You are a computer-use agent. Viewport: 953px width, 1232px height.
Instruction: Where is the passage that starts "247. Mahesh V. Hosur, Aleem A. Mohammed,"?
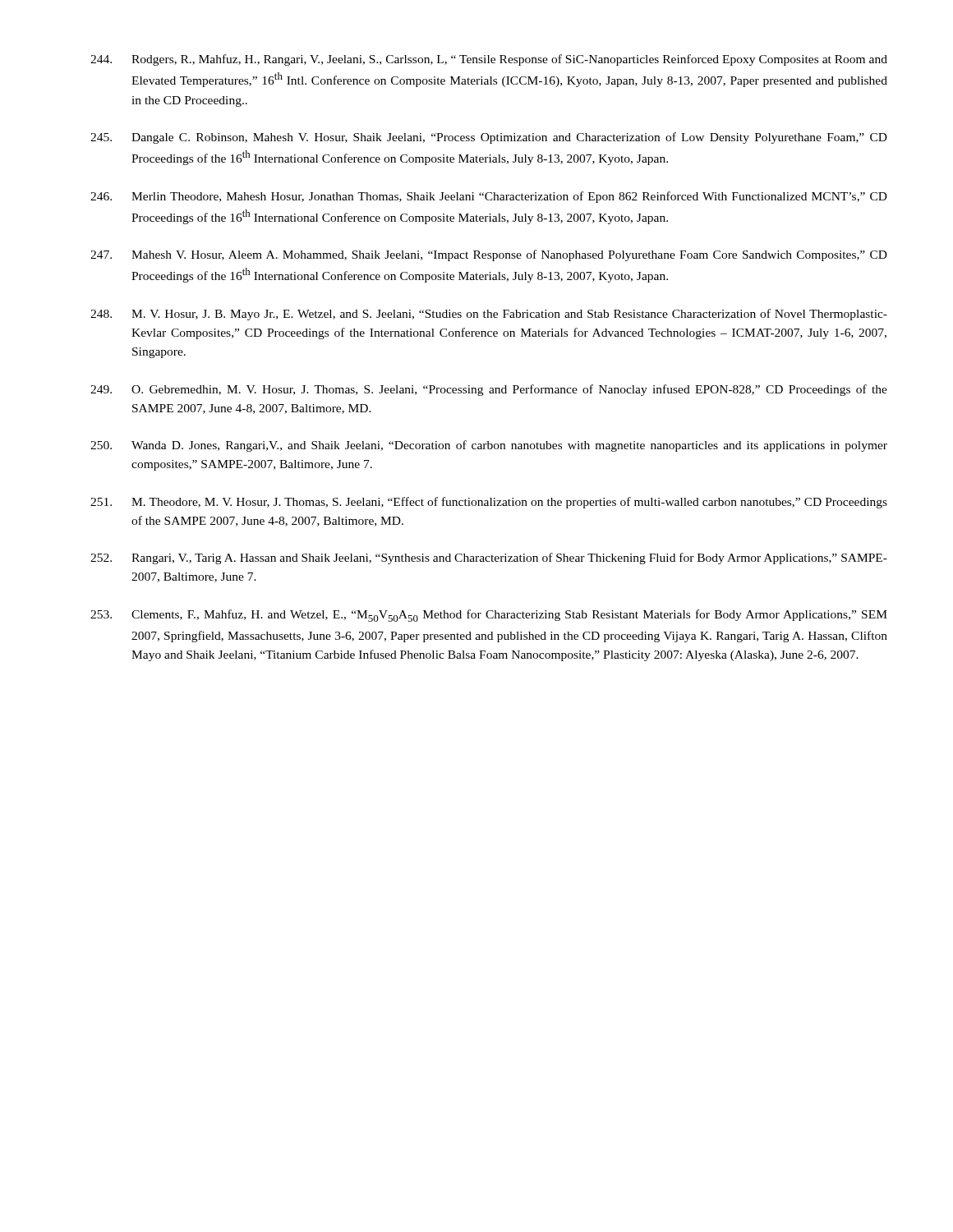tap(489, 265)
